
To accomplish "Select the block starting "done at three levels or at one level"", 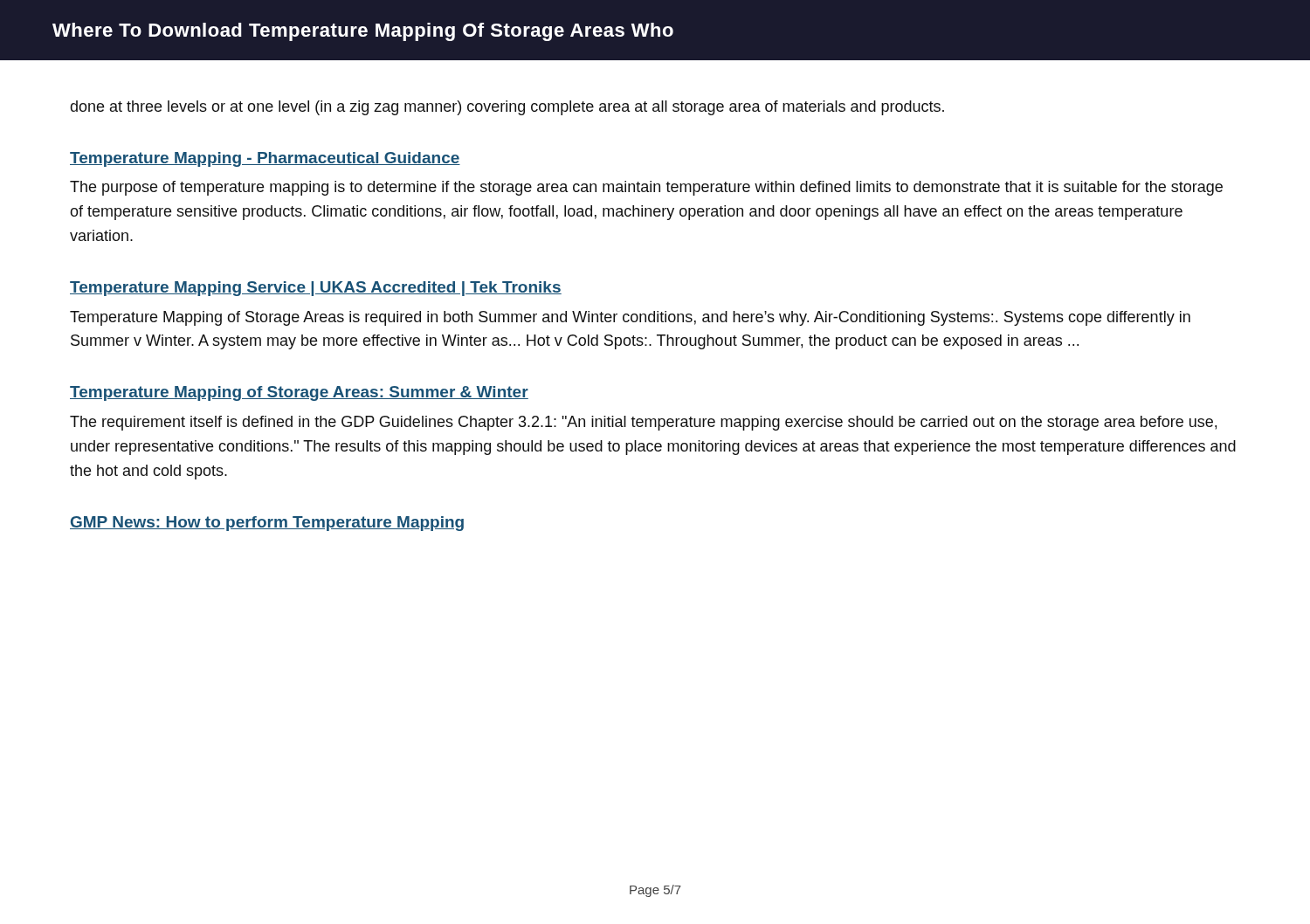I will 508,107.
